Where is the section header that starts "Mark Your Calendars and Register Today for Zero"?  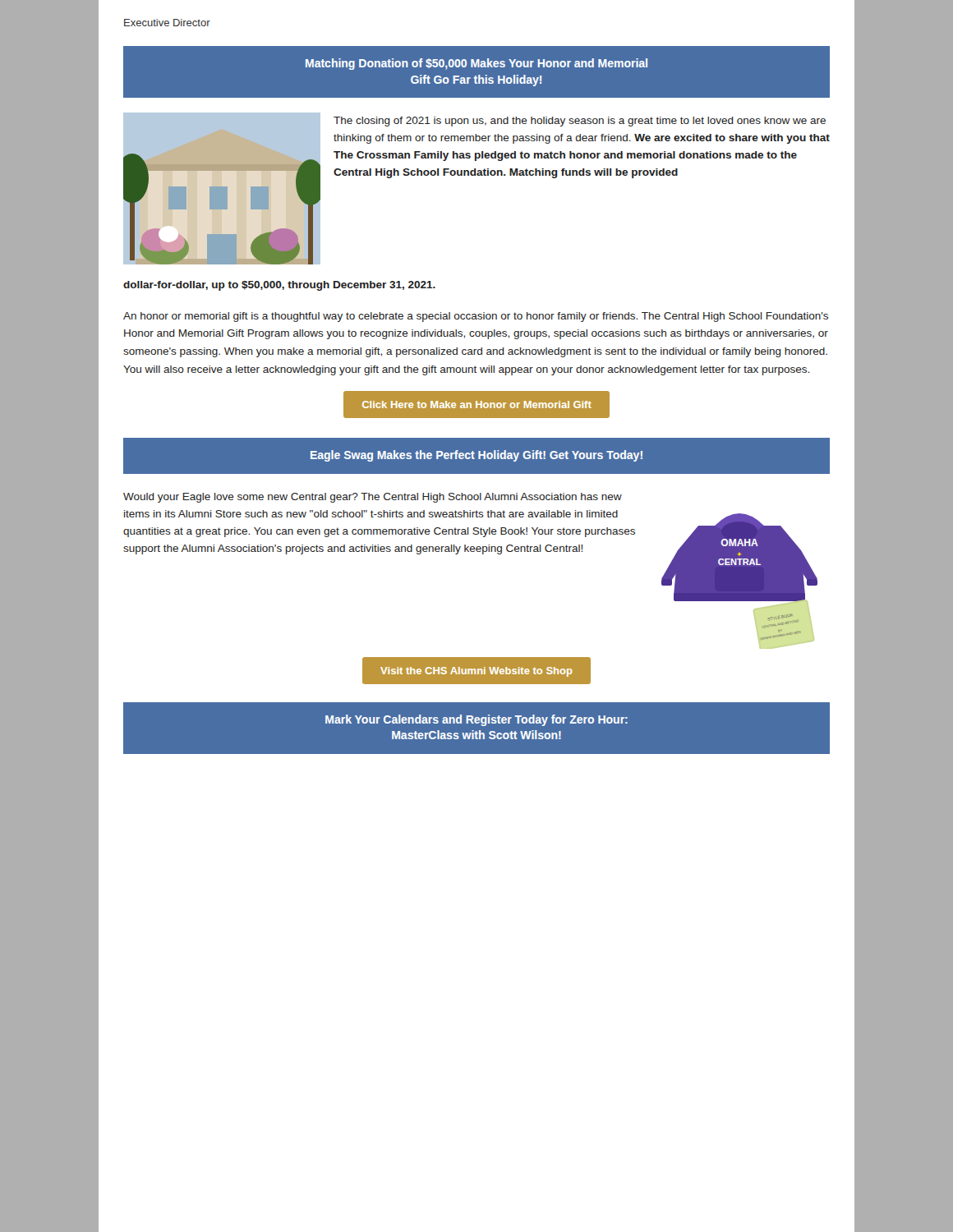(x=476, y=727)
